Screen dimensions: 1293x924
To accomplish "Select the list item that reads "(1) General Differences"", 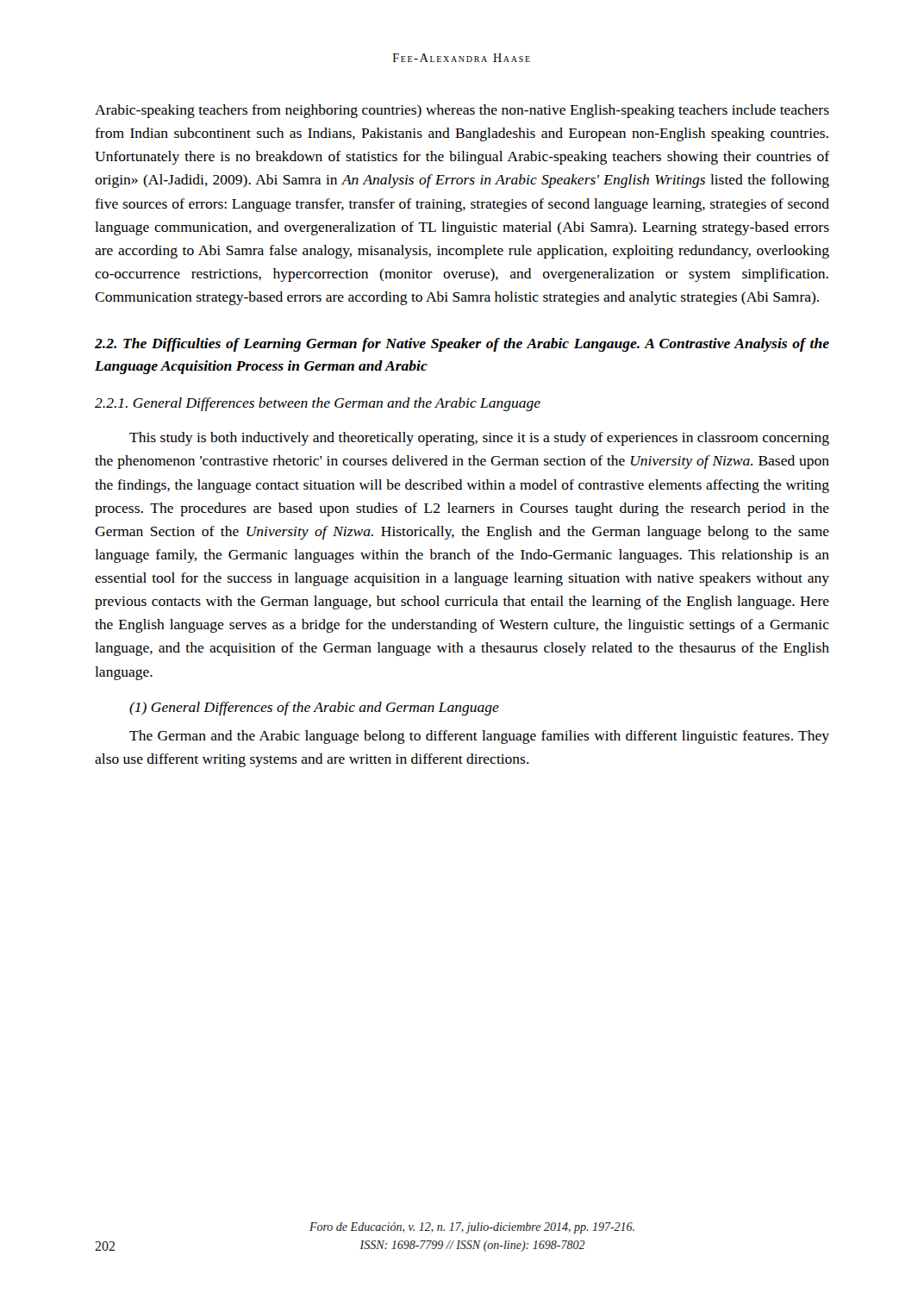I will point(314,707).
